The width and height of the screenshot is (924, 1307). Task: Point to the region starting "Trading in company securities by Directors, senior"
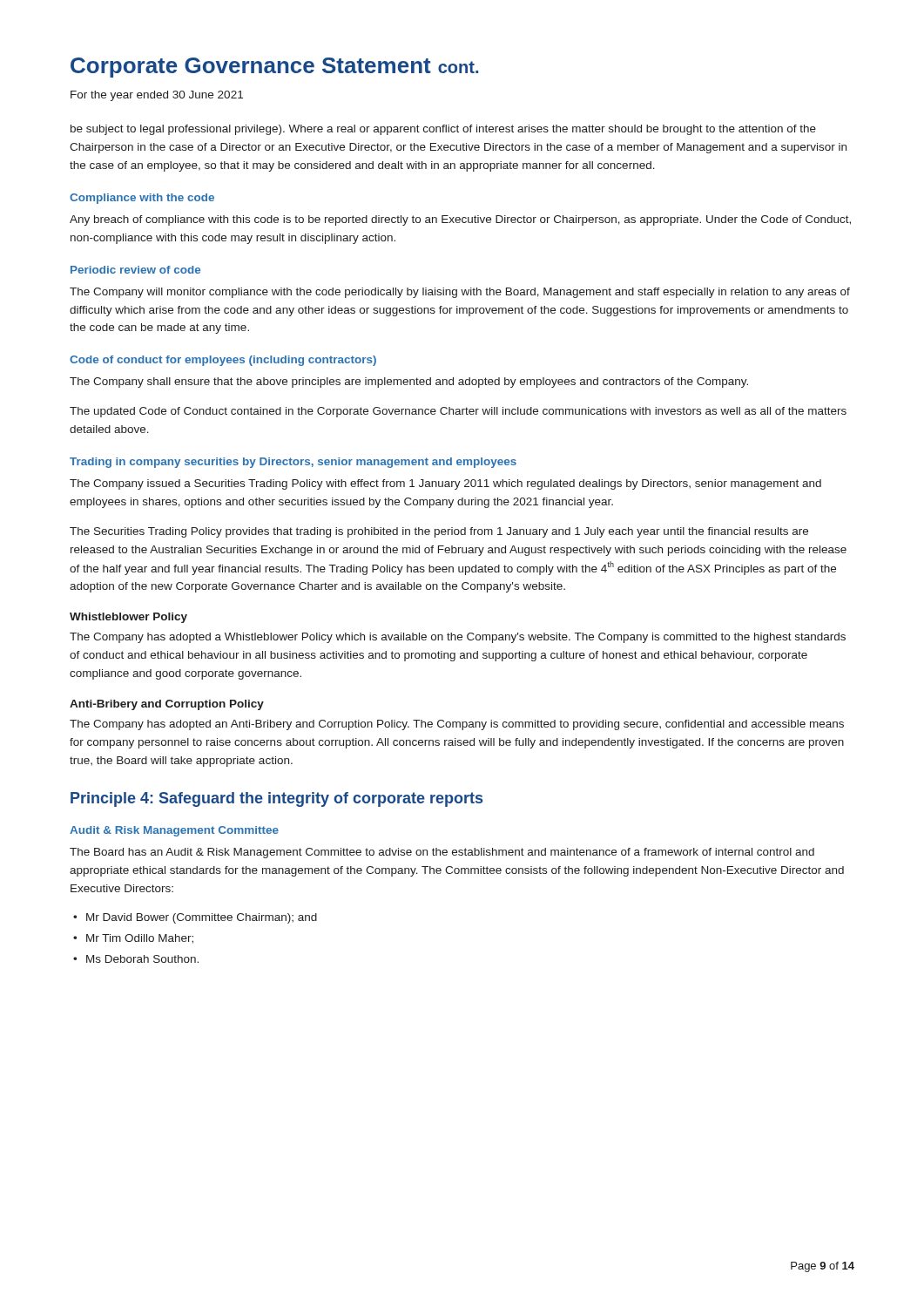pos(293,462)
